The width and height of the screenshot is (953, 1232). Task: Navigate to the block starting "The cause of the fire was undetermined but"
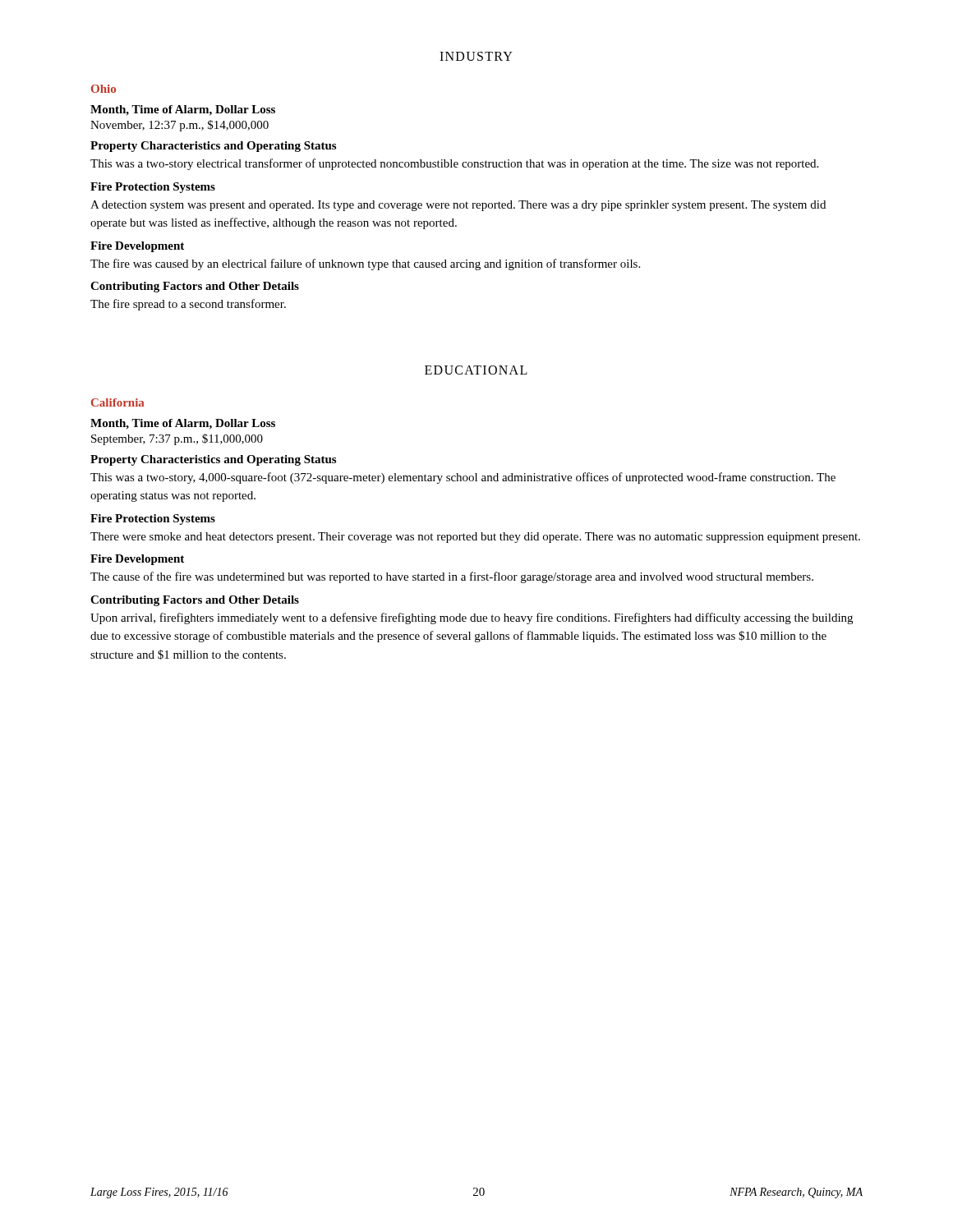pyautogui.click(x=476, y=577)
